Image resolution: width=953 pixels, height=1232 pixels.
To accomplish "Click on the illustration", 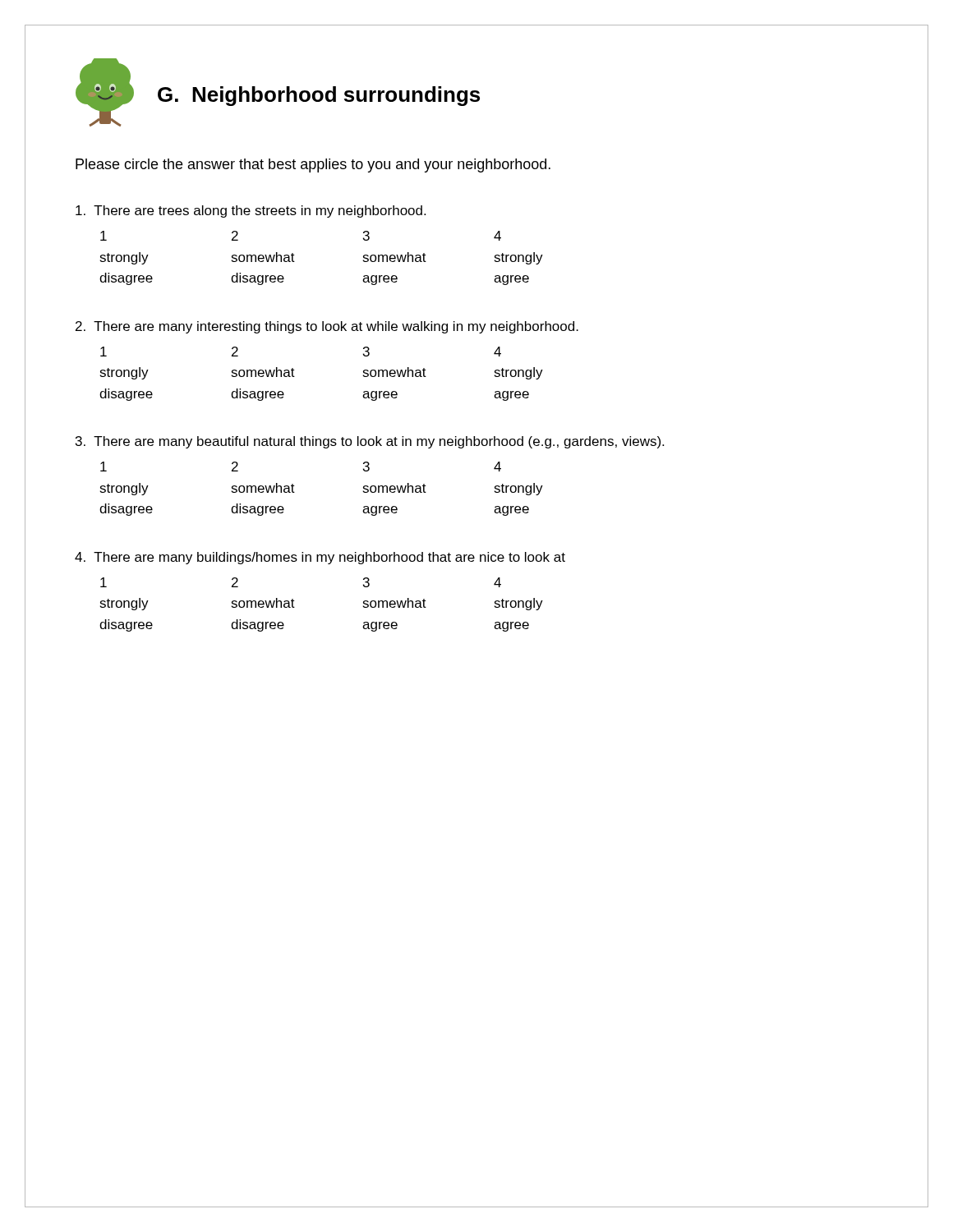I will (x=108, y=95).
